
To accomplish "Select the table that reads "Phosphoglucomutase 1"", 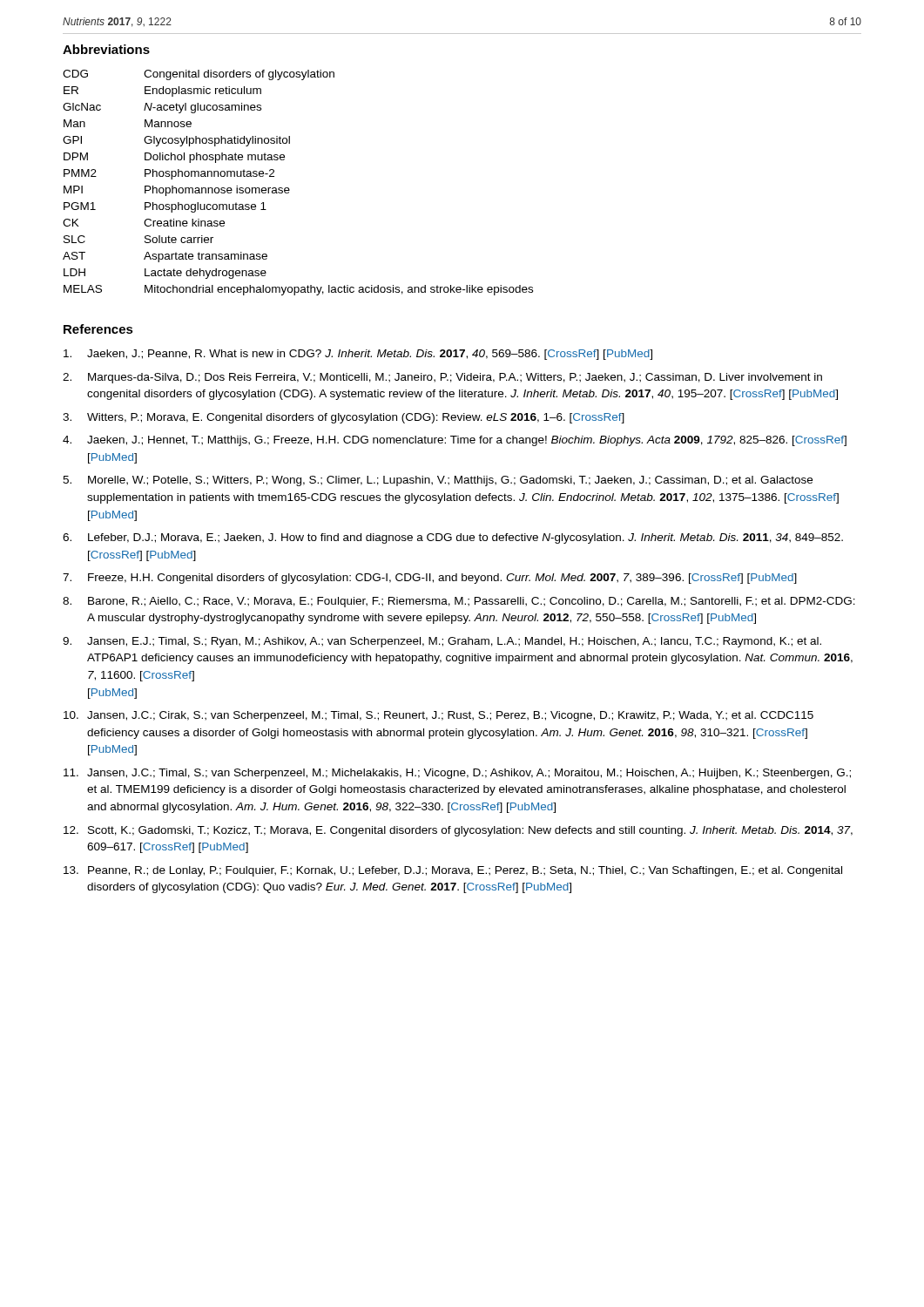I will (x=462, y=181).
